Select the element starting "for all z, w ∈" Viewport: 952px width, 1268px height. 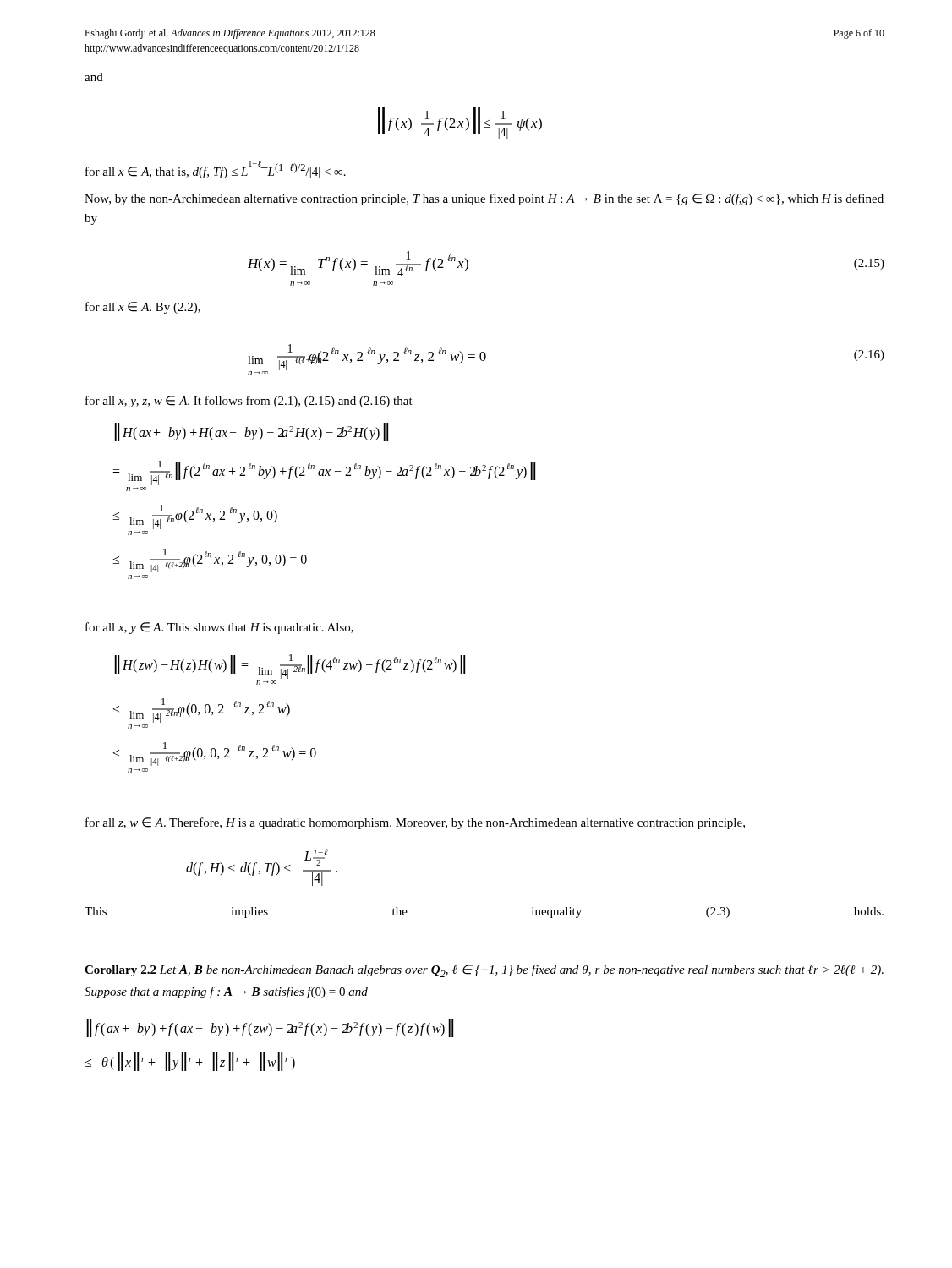(415, 822)
